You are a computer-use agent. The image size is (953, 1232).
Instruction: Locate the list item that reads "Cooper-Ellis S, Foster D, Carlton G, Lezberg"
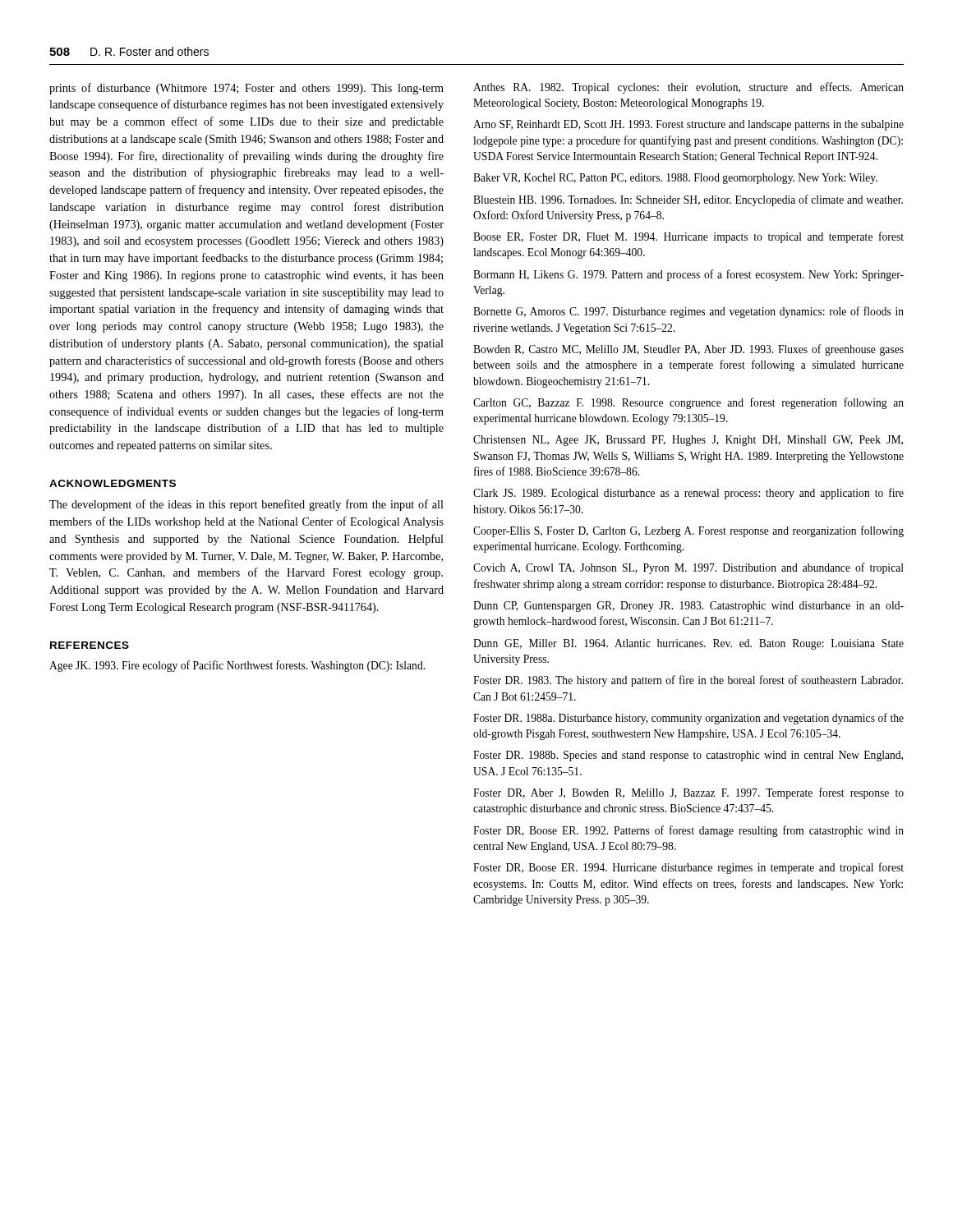tap(688, 539)
